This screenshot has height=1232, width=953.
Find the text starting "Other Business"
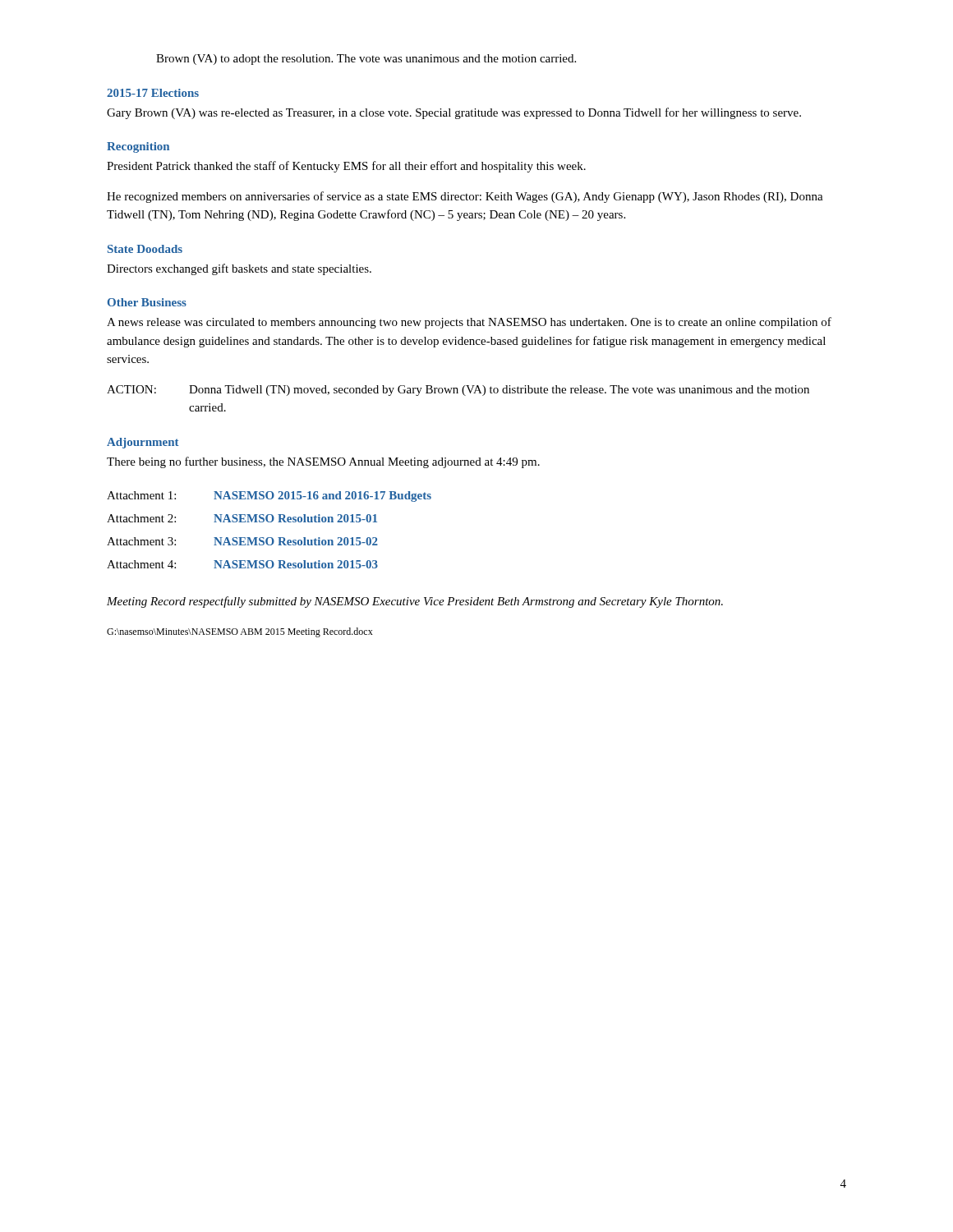(147, 302)
